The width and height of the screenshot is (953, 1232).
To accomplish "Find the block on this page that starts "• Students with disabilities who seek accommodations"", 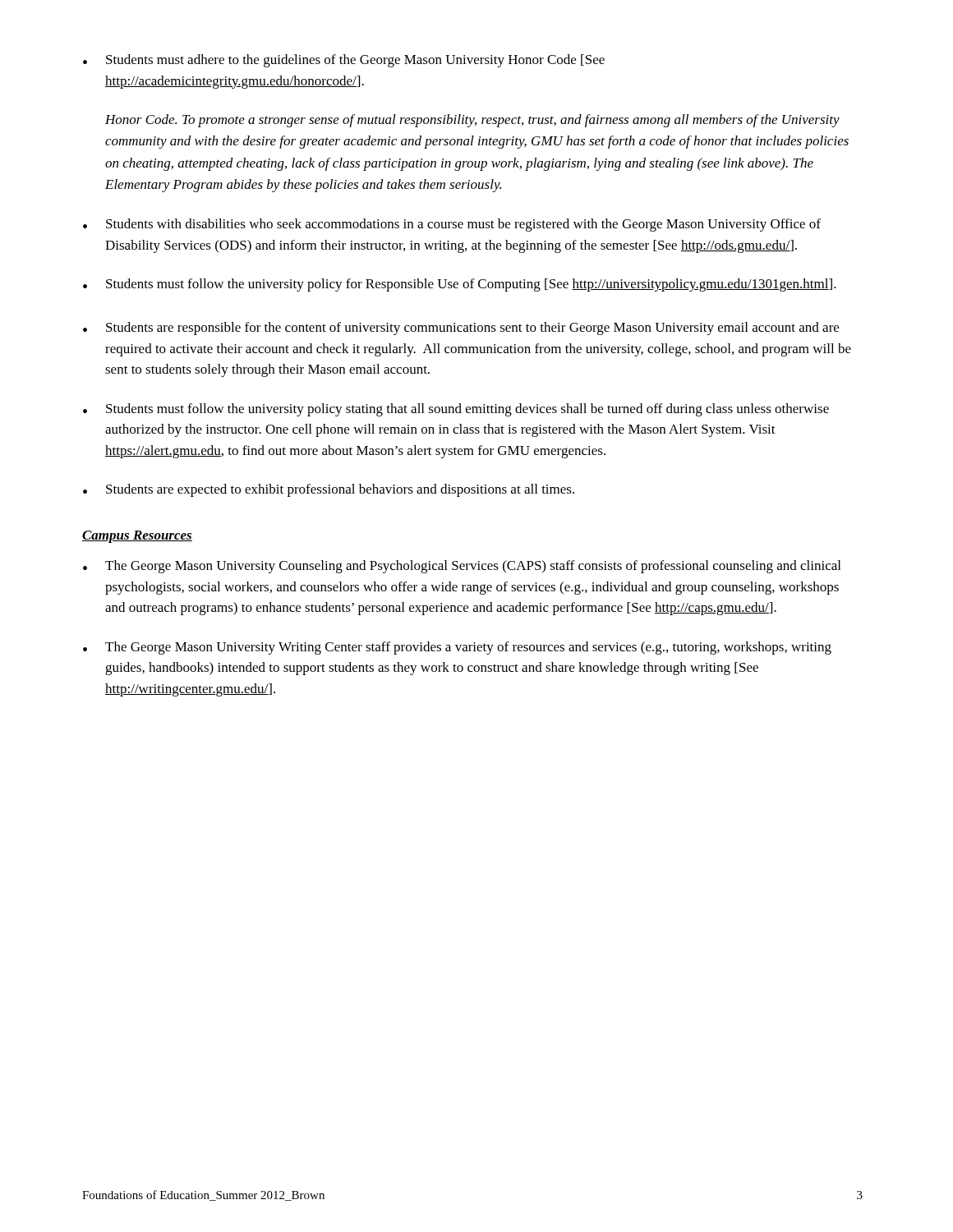I will coord(472,235).
